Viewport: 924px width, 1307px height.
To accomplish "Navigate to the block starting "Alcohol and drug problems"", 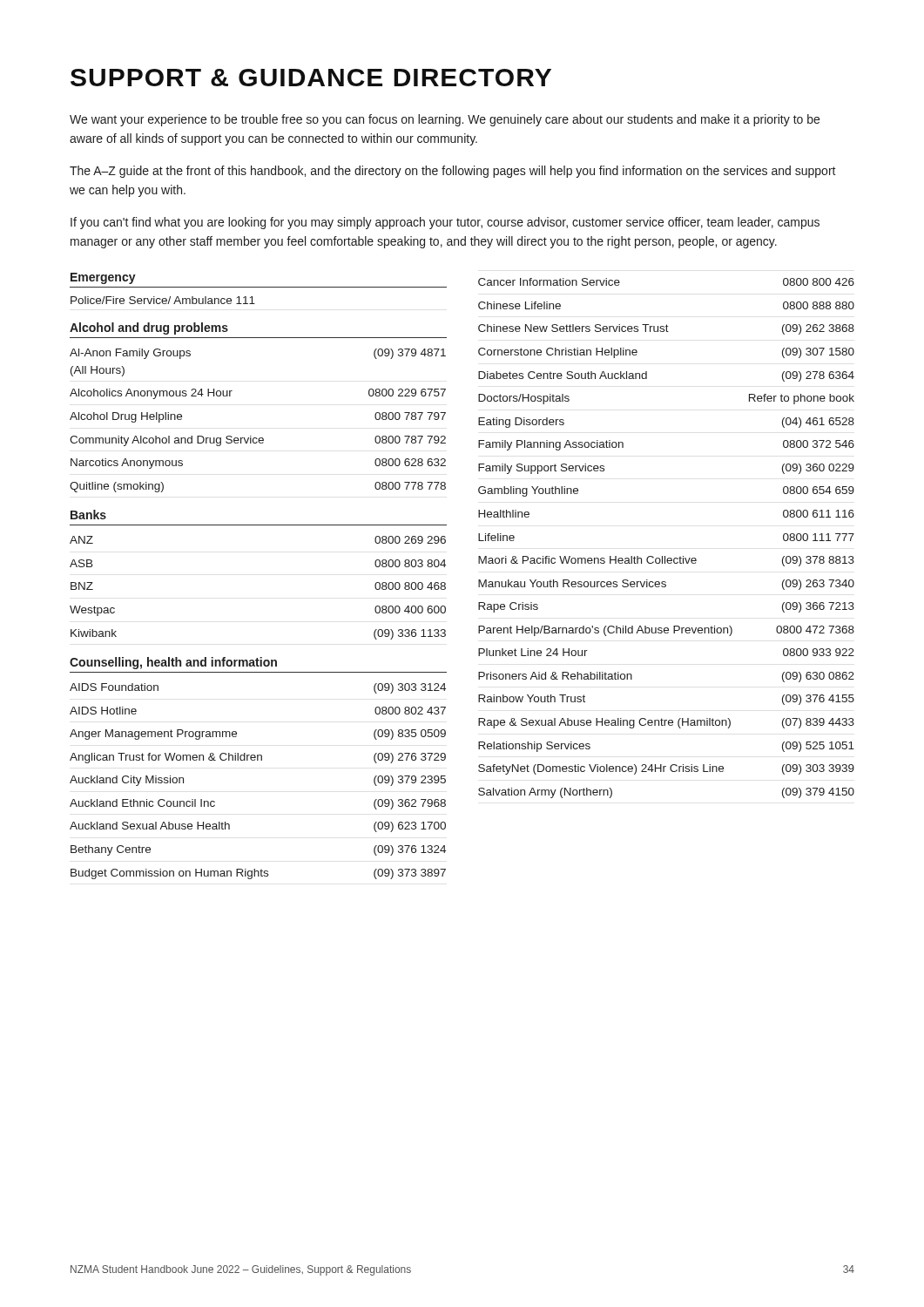I will (x=149, y=328).
